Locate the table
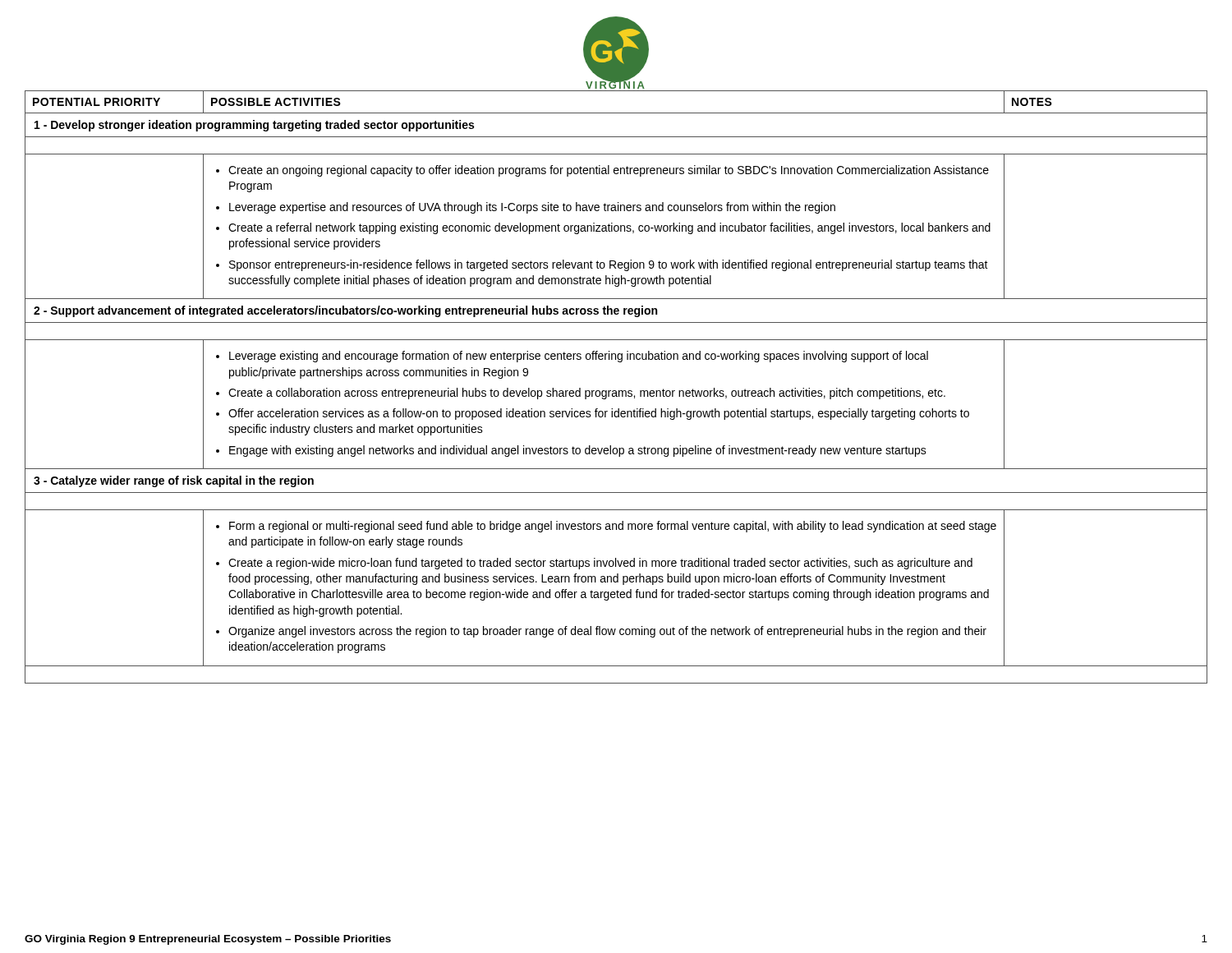This screenshot has width=1232, height=953. click(x=616, y=497)
